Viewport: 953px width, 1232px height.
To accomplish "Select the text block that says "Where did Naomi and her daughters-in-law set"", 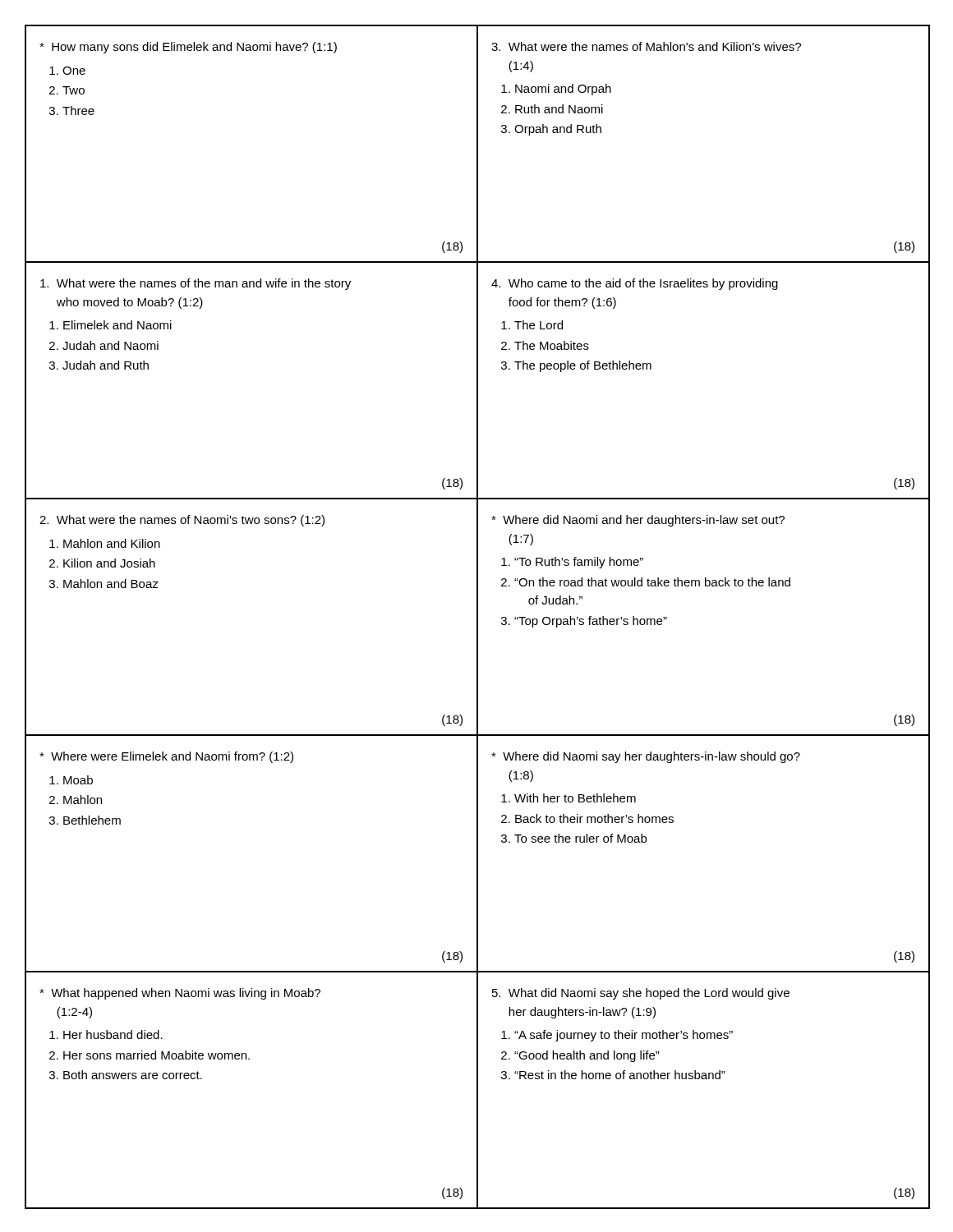I will (x=638, y=521).
